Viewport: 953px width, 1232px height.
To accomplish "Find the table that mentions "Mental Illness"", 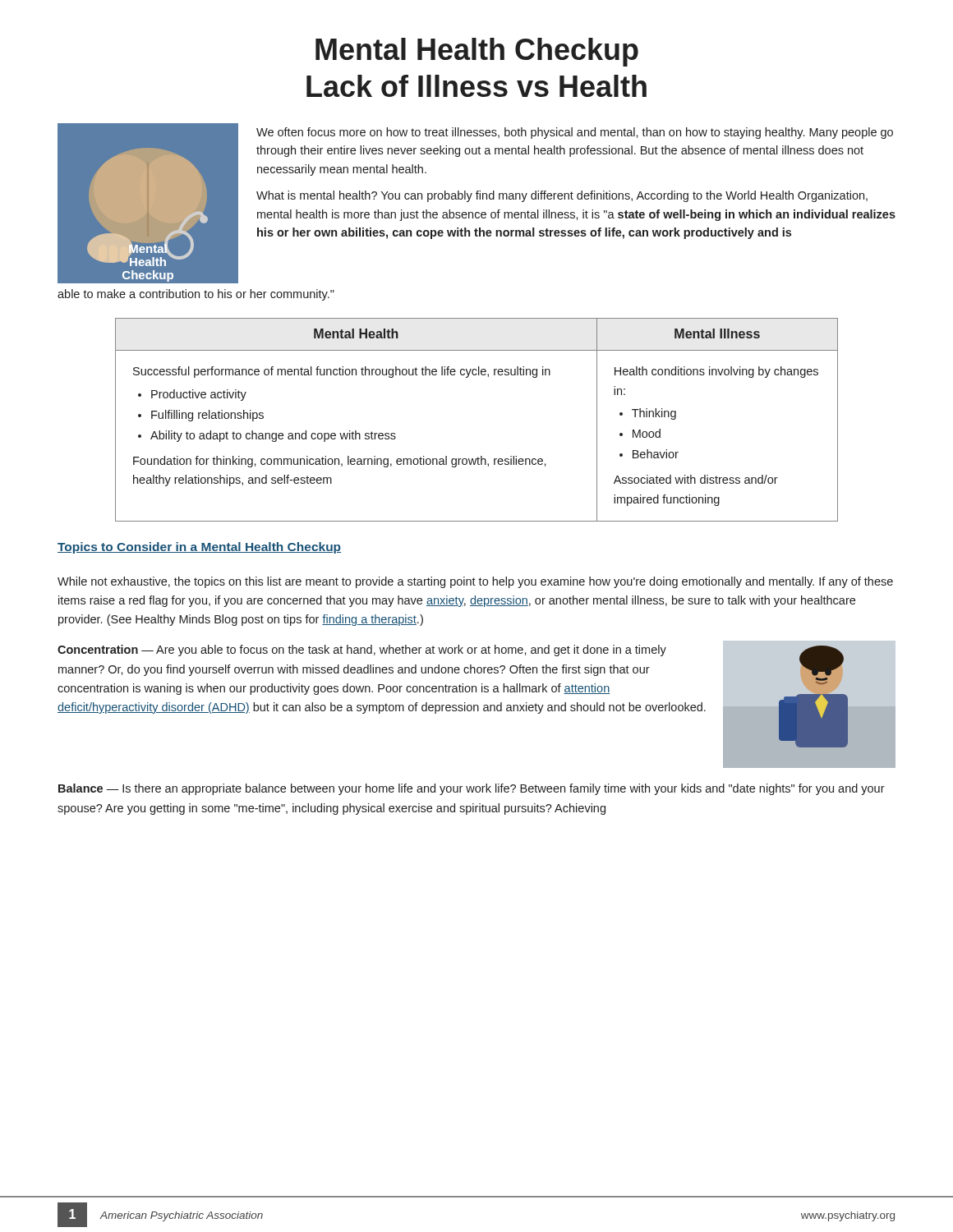I will pyautogui.click(x=476, y=420).
